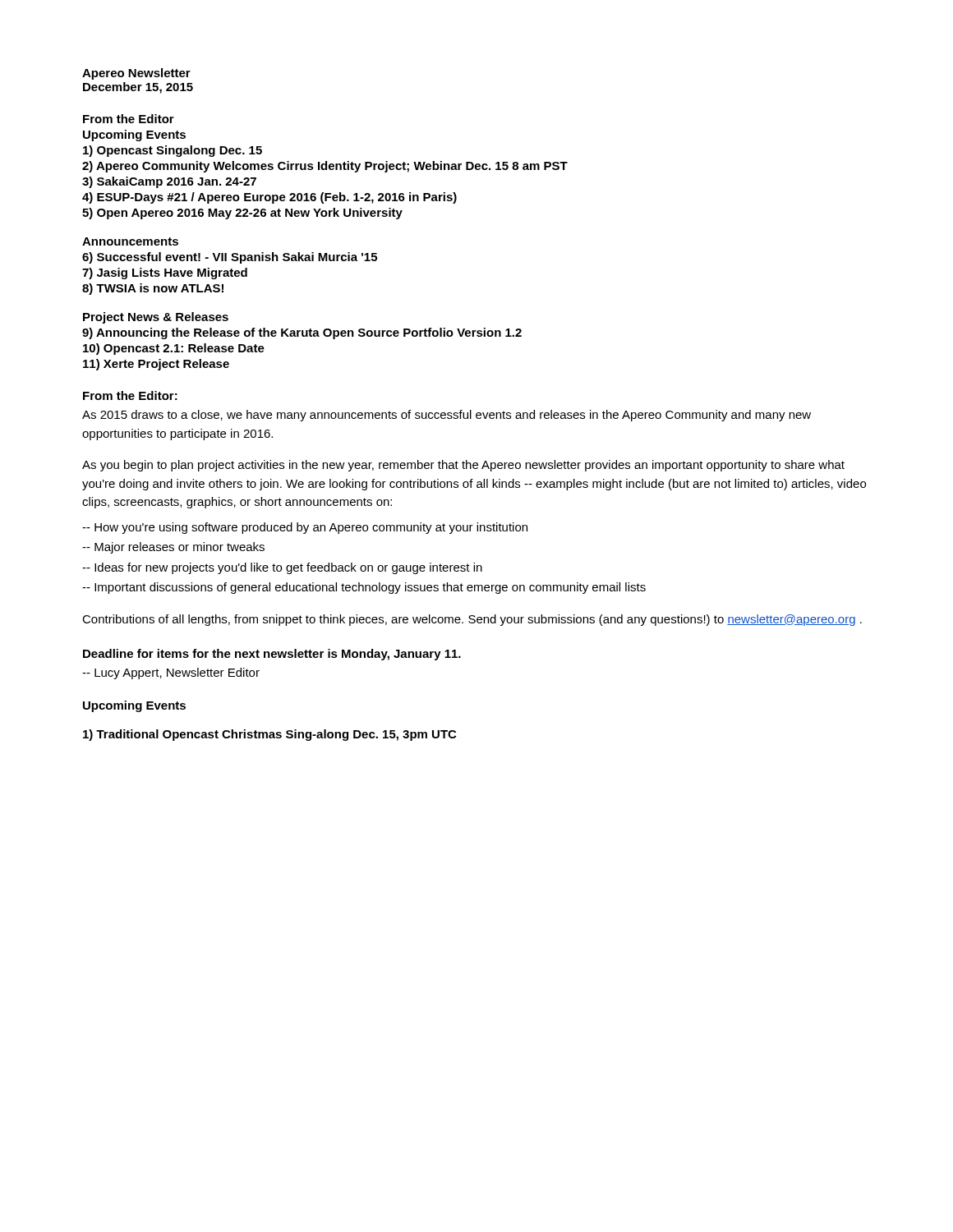953x1232 pixels.
Task: Point to the text starting "2) Apereo Community Welcomes Cirrus Identity Project;"
Action: (325, 166)
